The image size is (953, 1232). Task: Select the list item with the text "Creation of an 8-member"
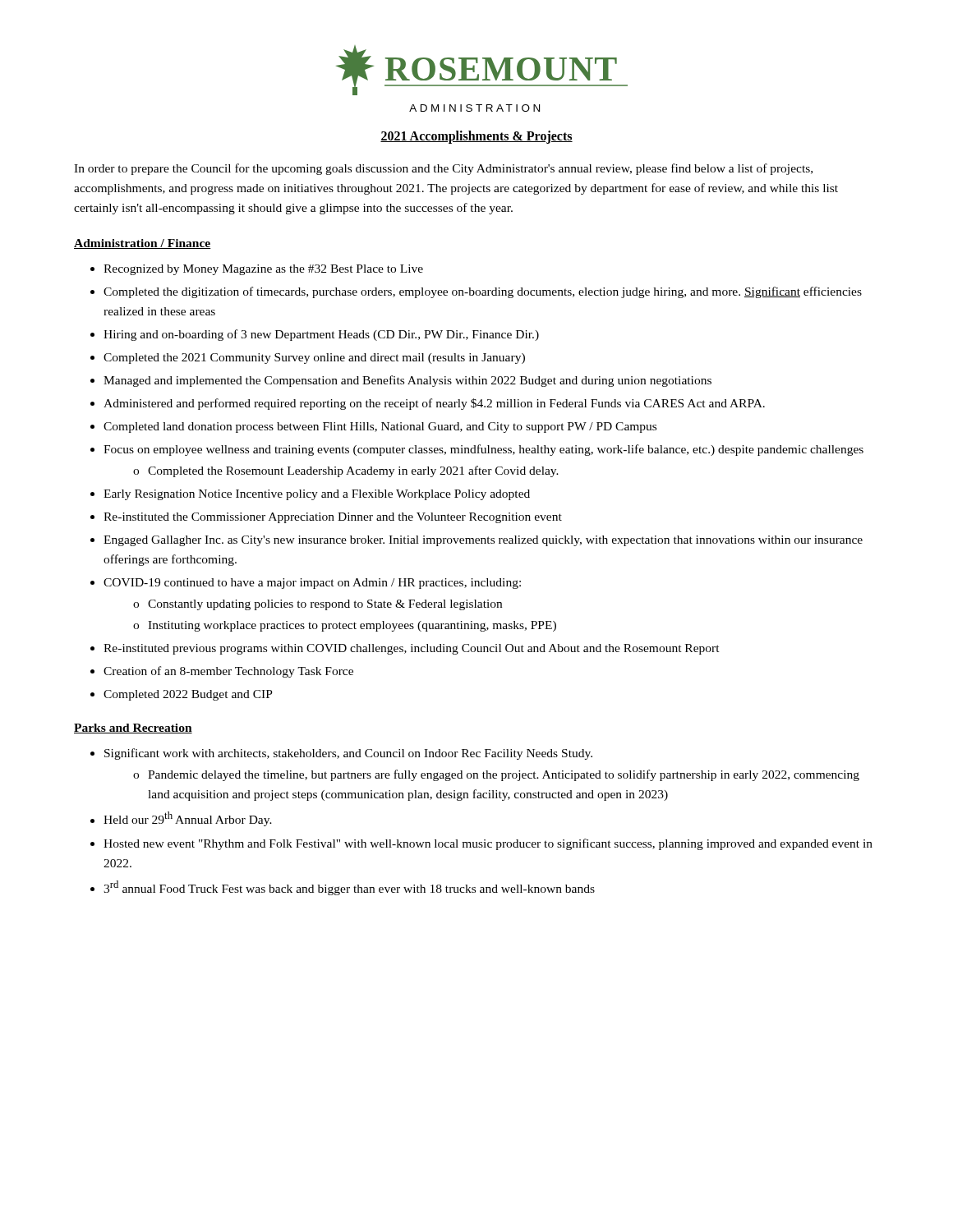229,671
